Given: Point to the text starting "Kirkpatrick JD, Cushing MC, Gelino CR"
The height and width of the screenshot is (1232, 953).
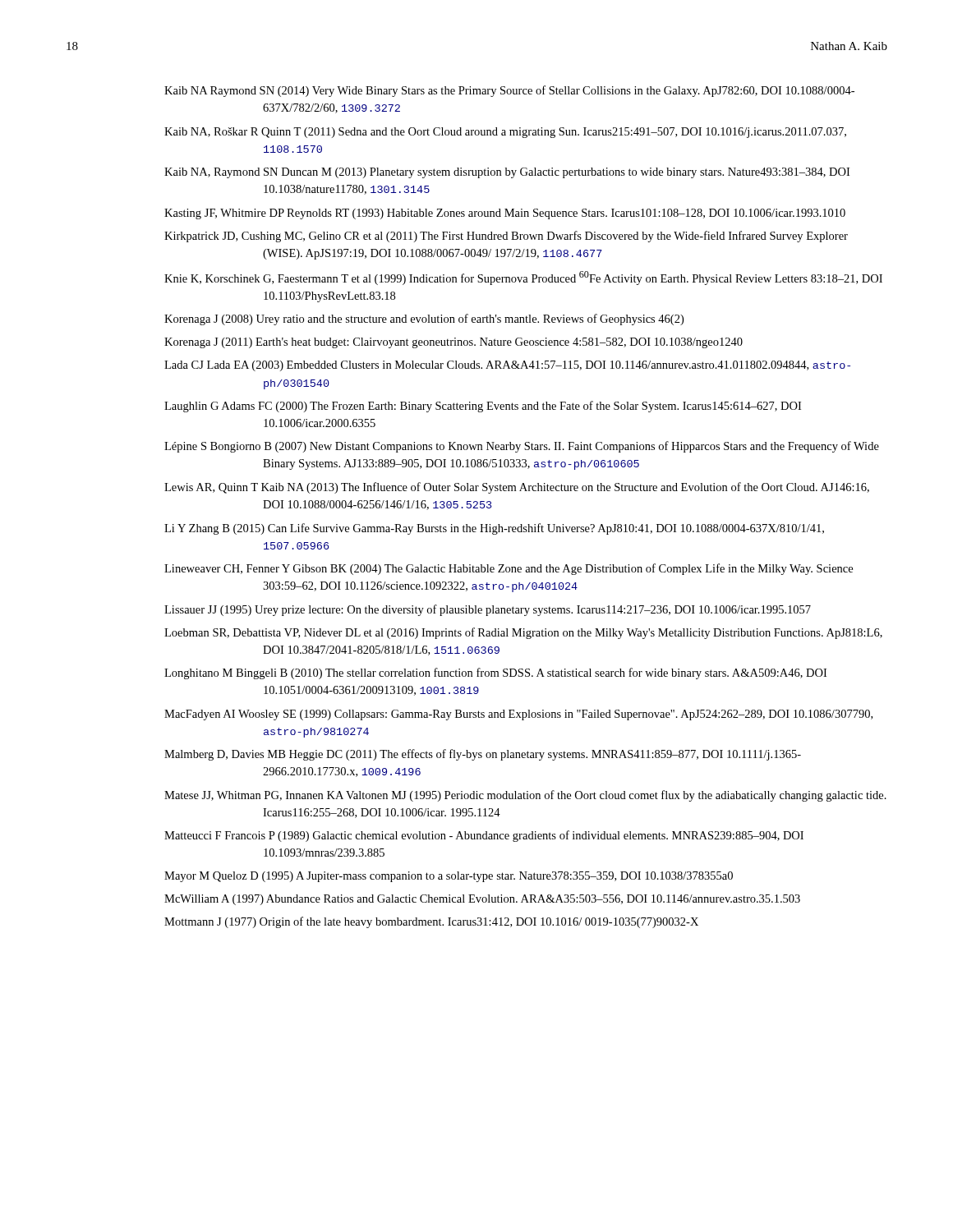Looking at the screenshot, I should click(x=506, y=245).
